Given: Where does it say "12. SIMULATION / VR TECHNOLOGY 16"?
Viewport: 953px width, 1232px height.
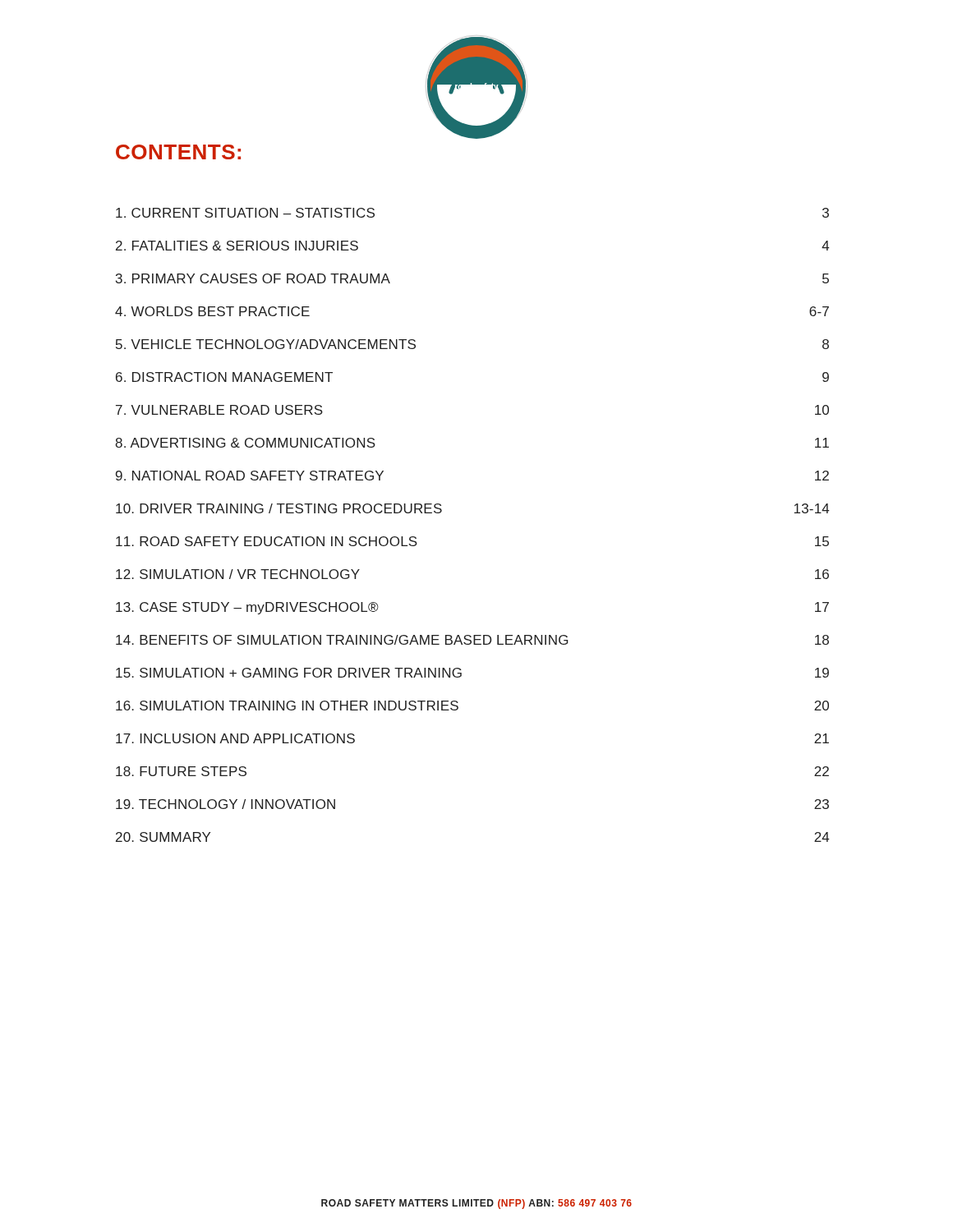Looking at the screenshot, I should click(240, 574).
